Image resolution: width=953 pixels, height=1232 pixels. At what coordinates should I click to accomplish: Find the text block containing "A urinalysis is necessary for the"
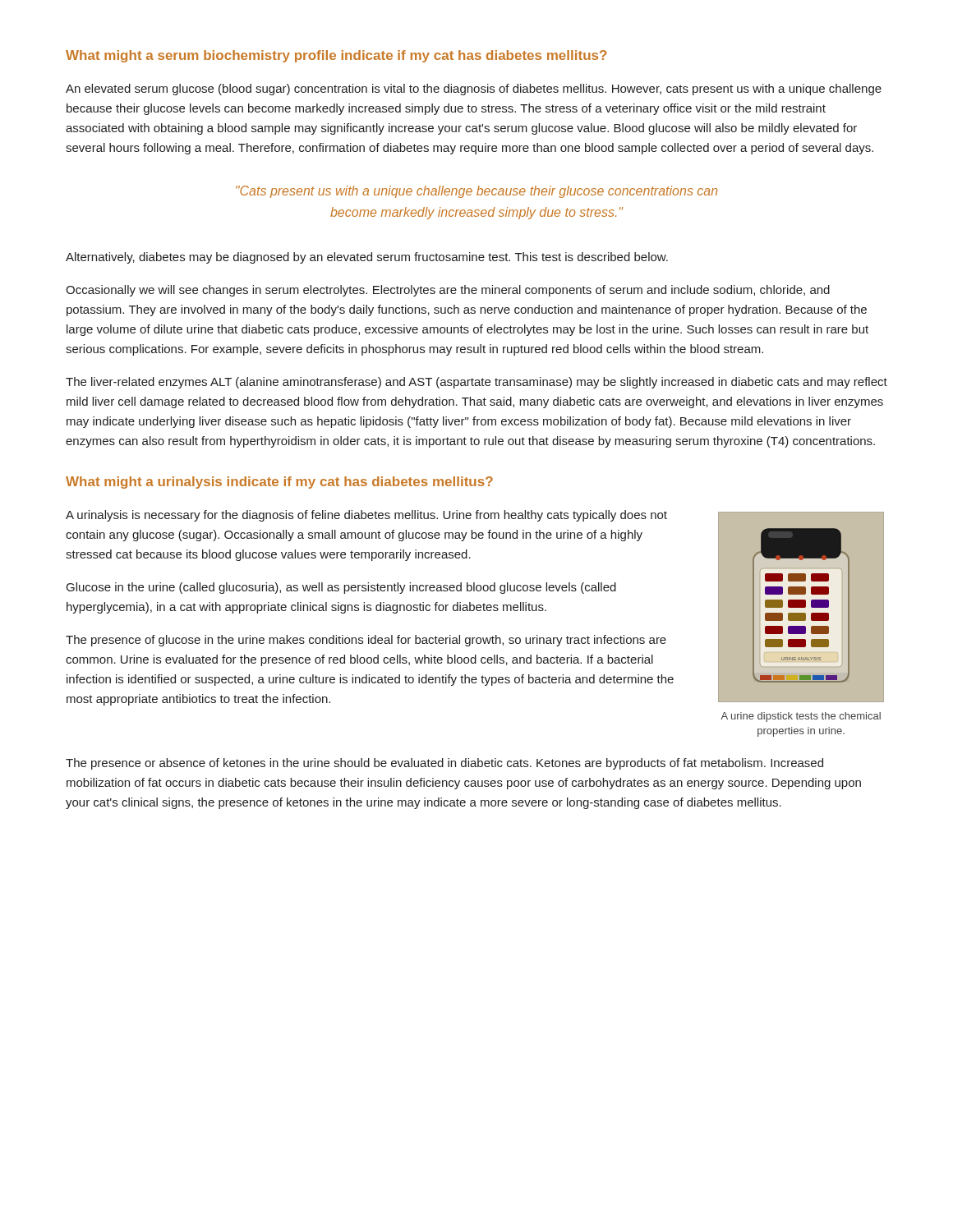pyautogui.click(x=366, y=534)
